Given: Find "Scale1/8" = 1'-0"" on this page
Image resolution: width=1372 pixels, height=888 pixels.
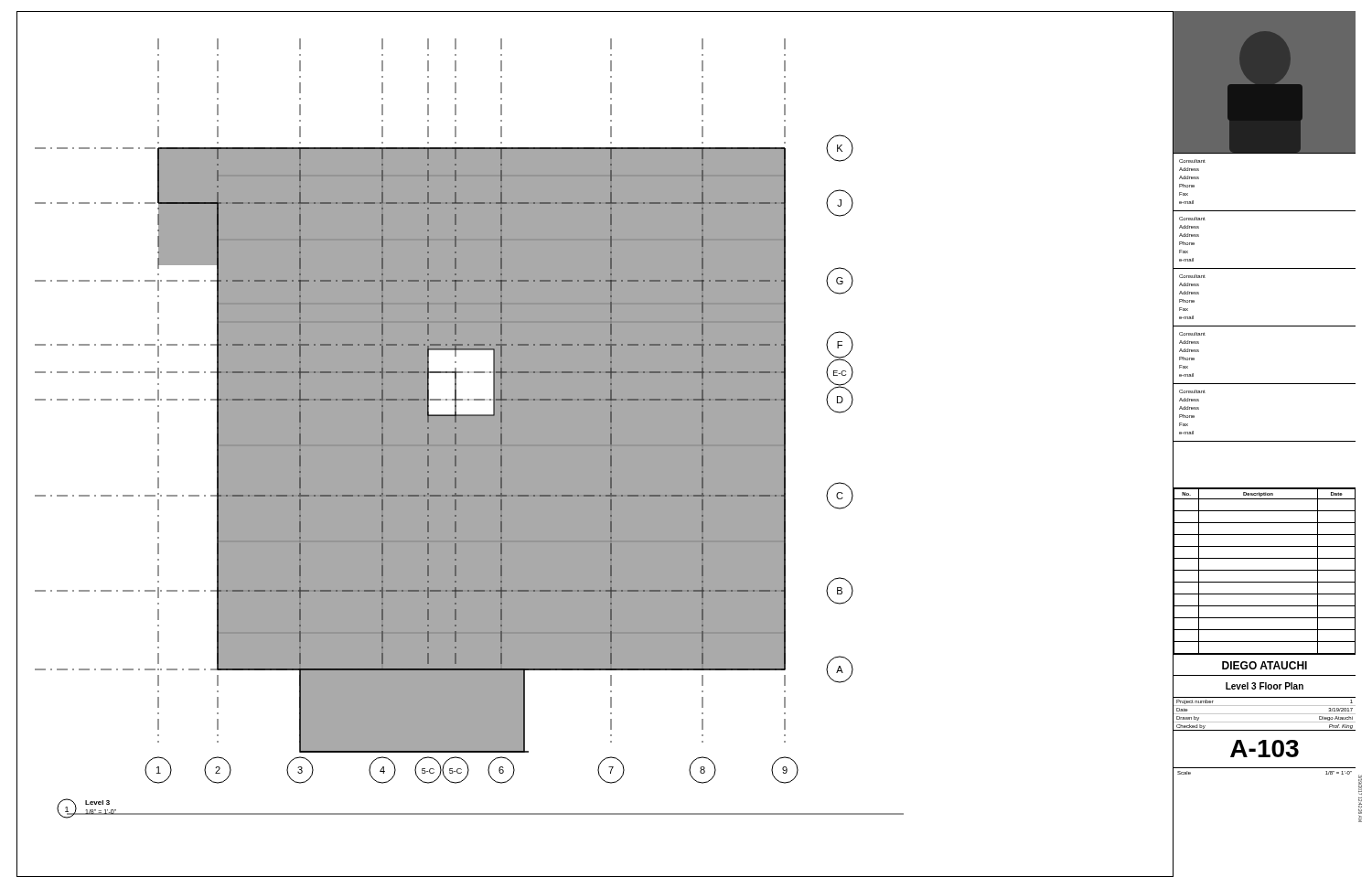Looking at the screenshot, I should tap(1265, 773).
